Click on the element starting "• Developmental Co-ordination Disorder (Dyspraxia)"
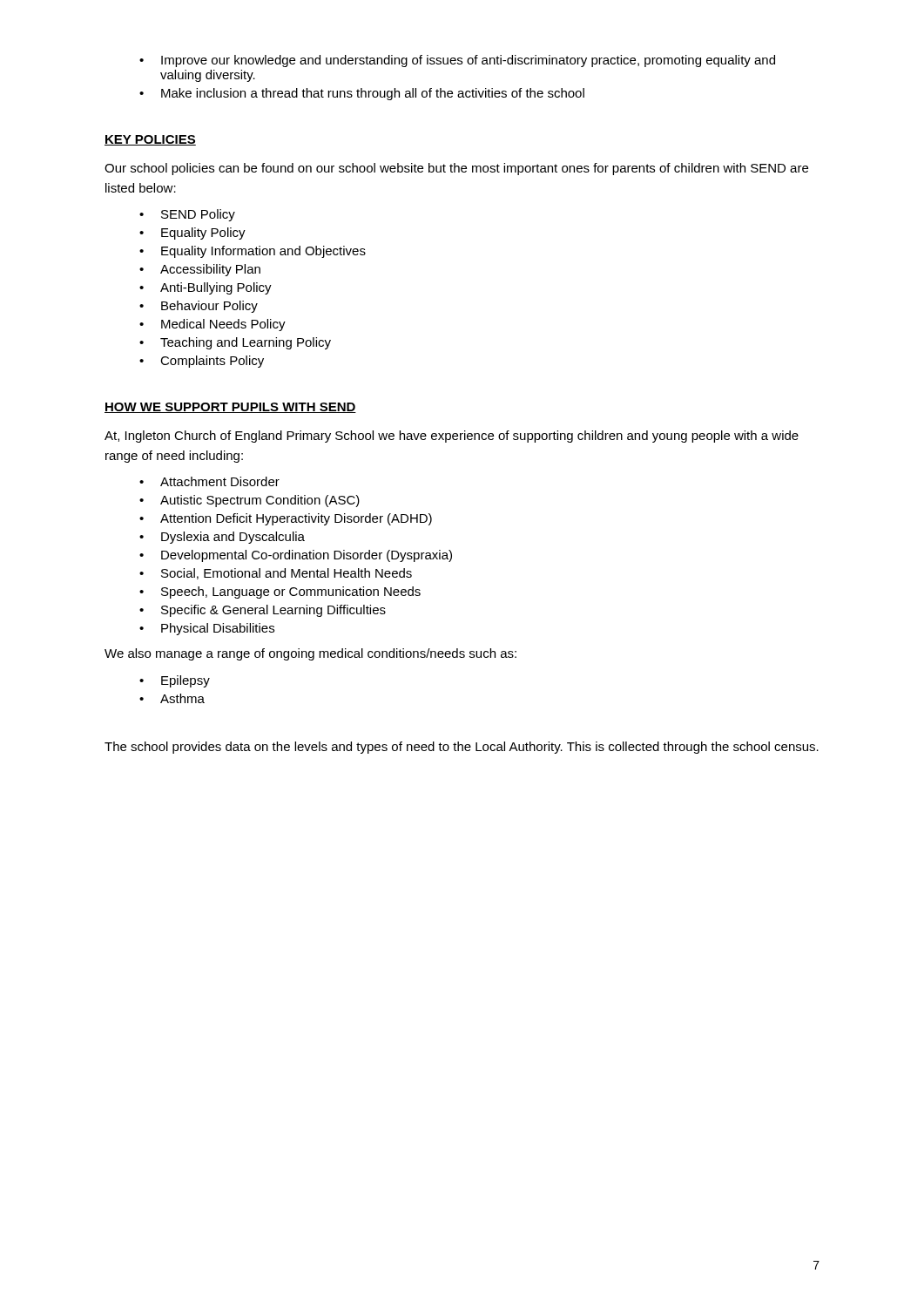 click(x=296, y=555)
